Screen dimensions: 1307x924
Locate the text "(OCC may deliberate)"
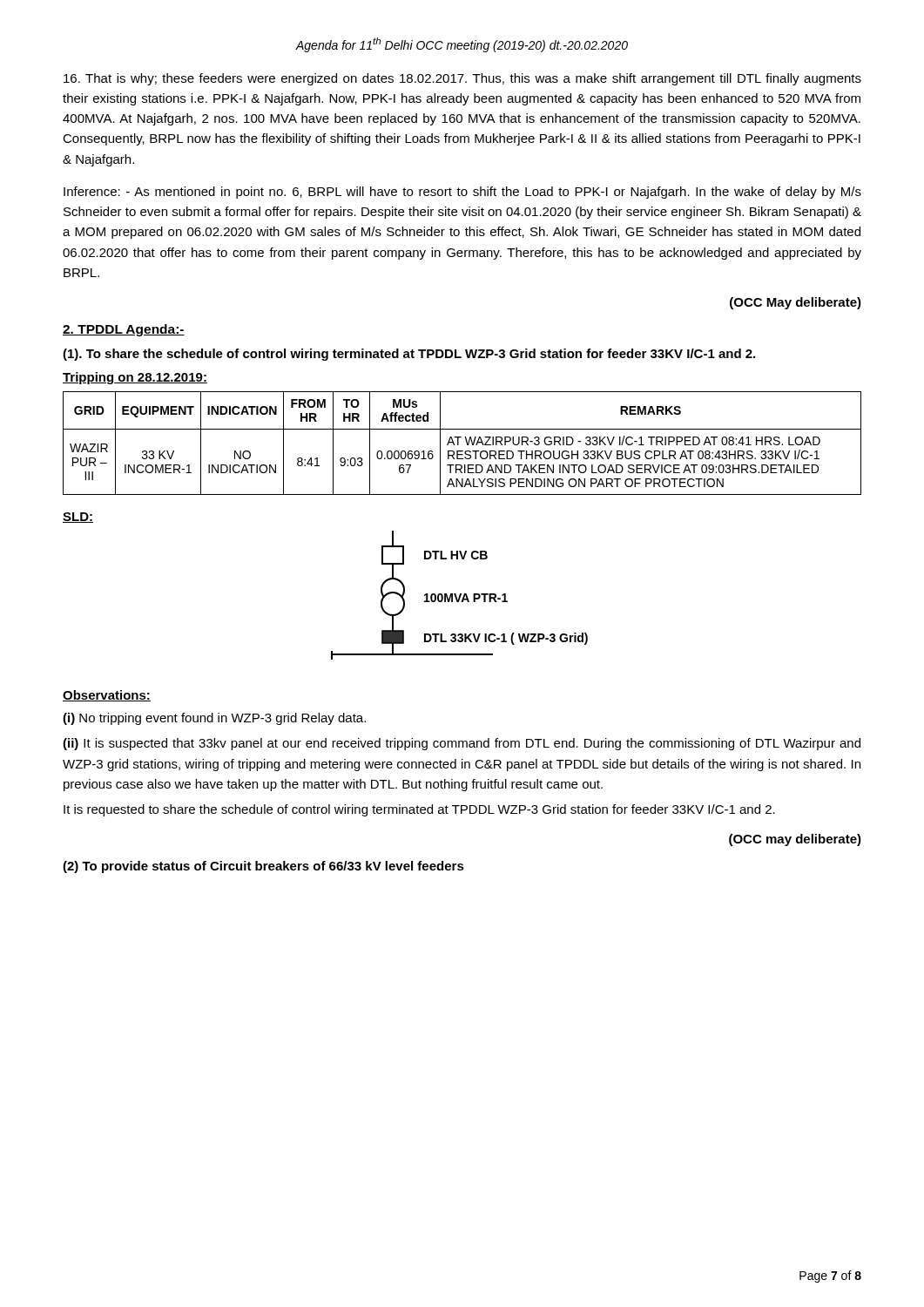pos(795,839)
